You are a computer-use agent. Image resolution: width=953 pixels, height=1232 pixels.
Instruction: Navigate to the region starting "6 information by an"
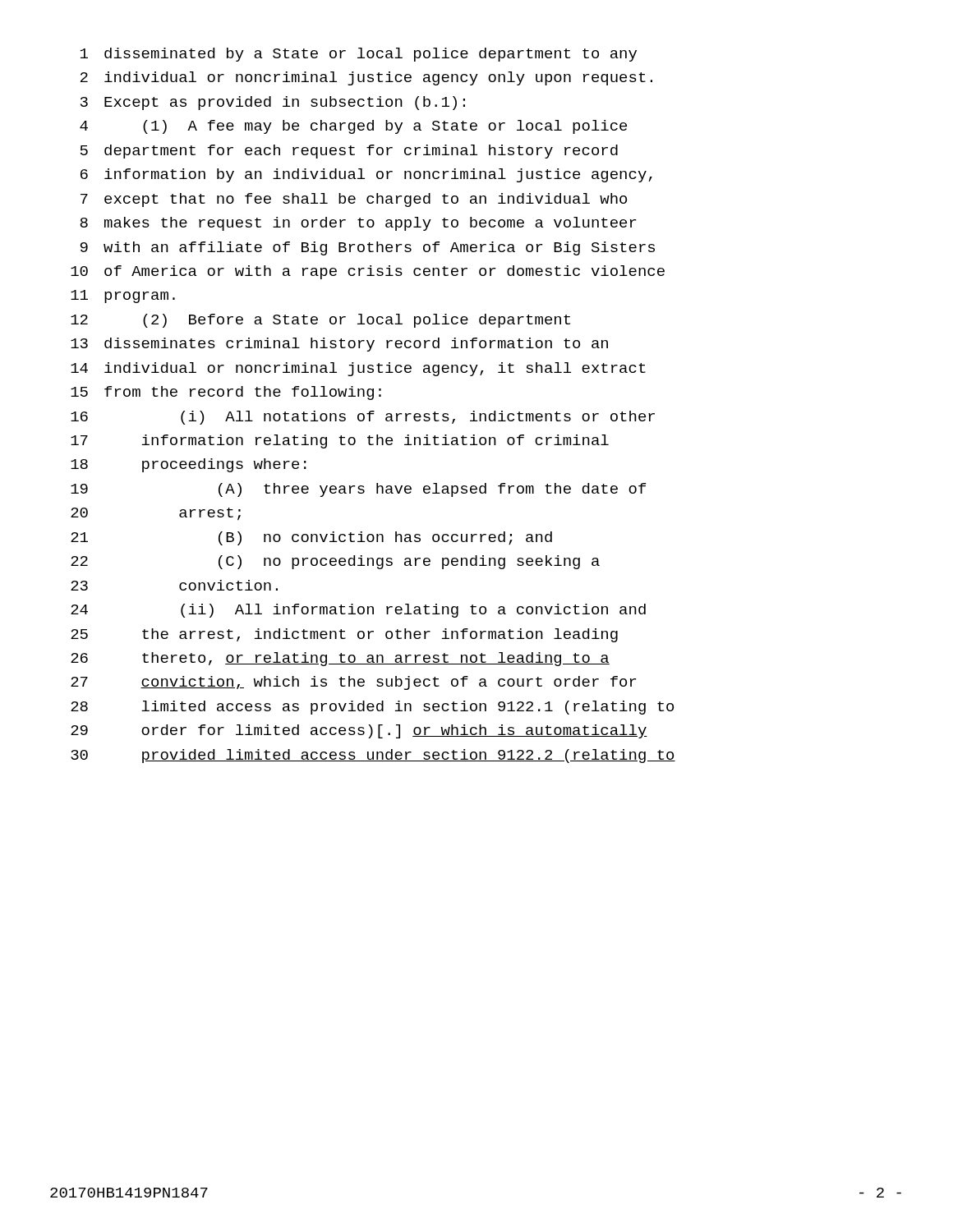coord(476,176)
